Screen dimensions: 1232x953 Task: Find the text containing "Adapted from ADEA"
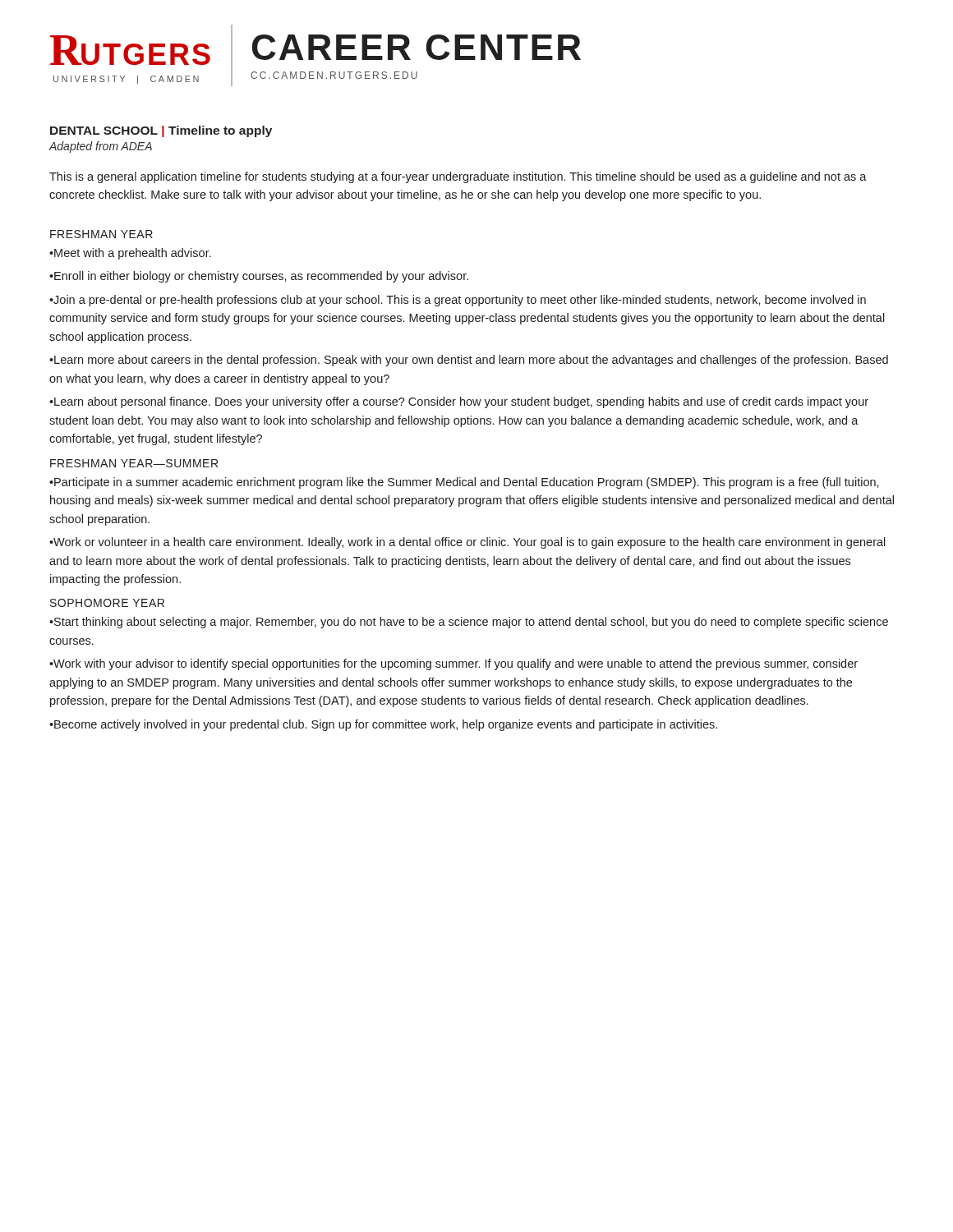(x=101, y=146)
